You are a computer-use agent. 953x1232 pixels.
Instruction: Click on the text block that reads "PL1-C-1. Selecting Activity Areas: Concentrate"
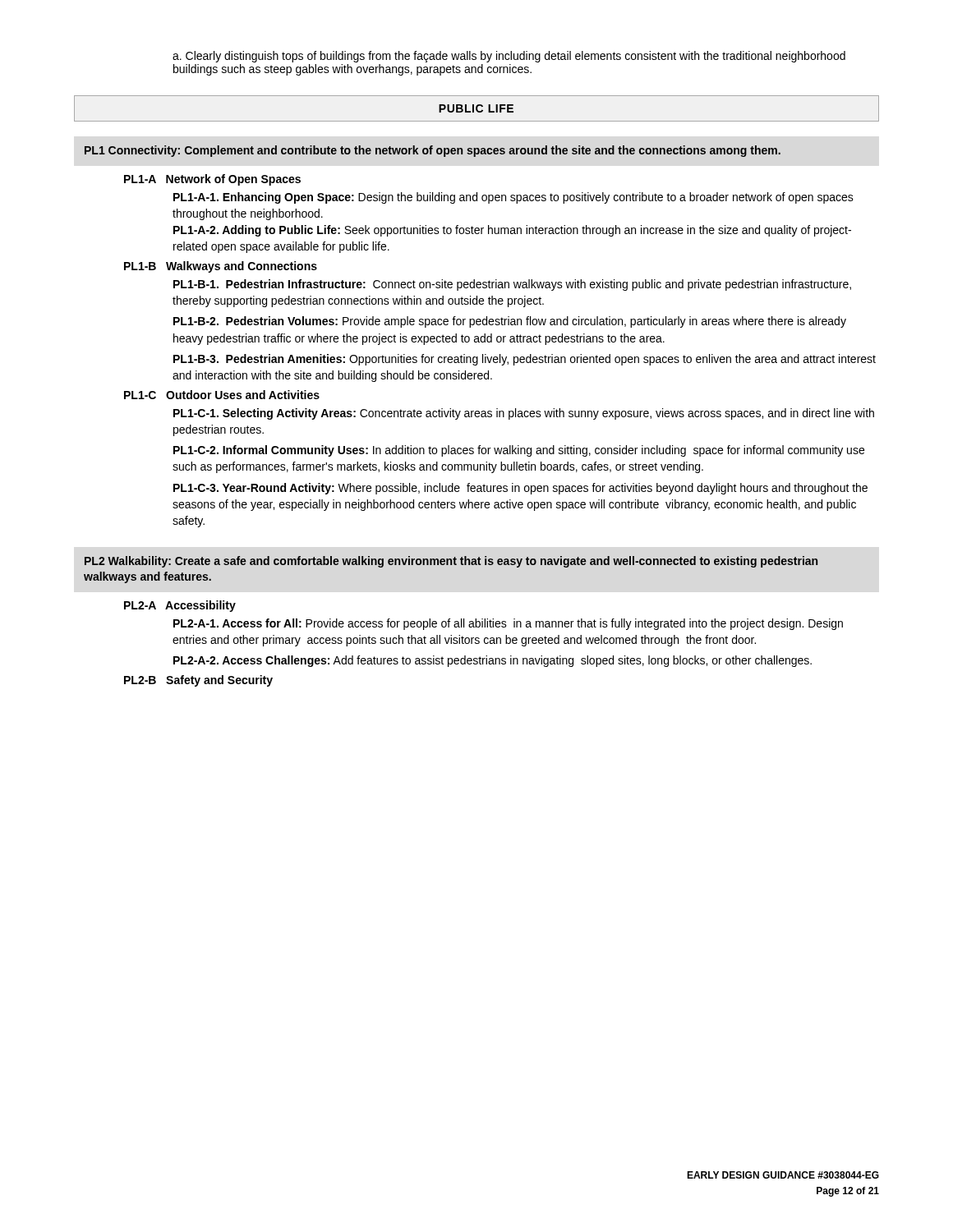524,421
